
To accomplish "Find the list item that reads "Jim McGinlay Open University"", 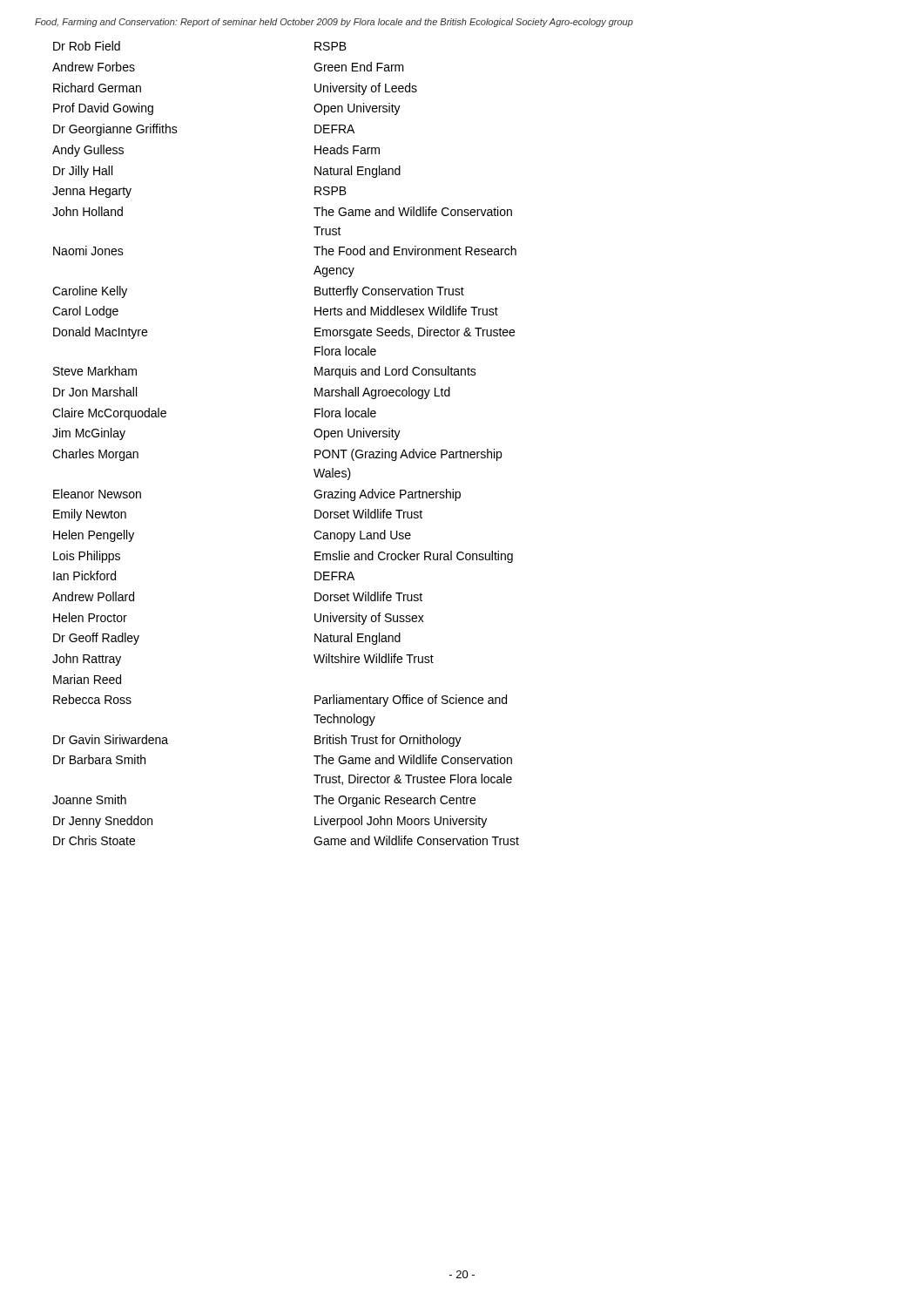I will point(87,433).
